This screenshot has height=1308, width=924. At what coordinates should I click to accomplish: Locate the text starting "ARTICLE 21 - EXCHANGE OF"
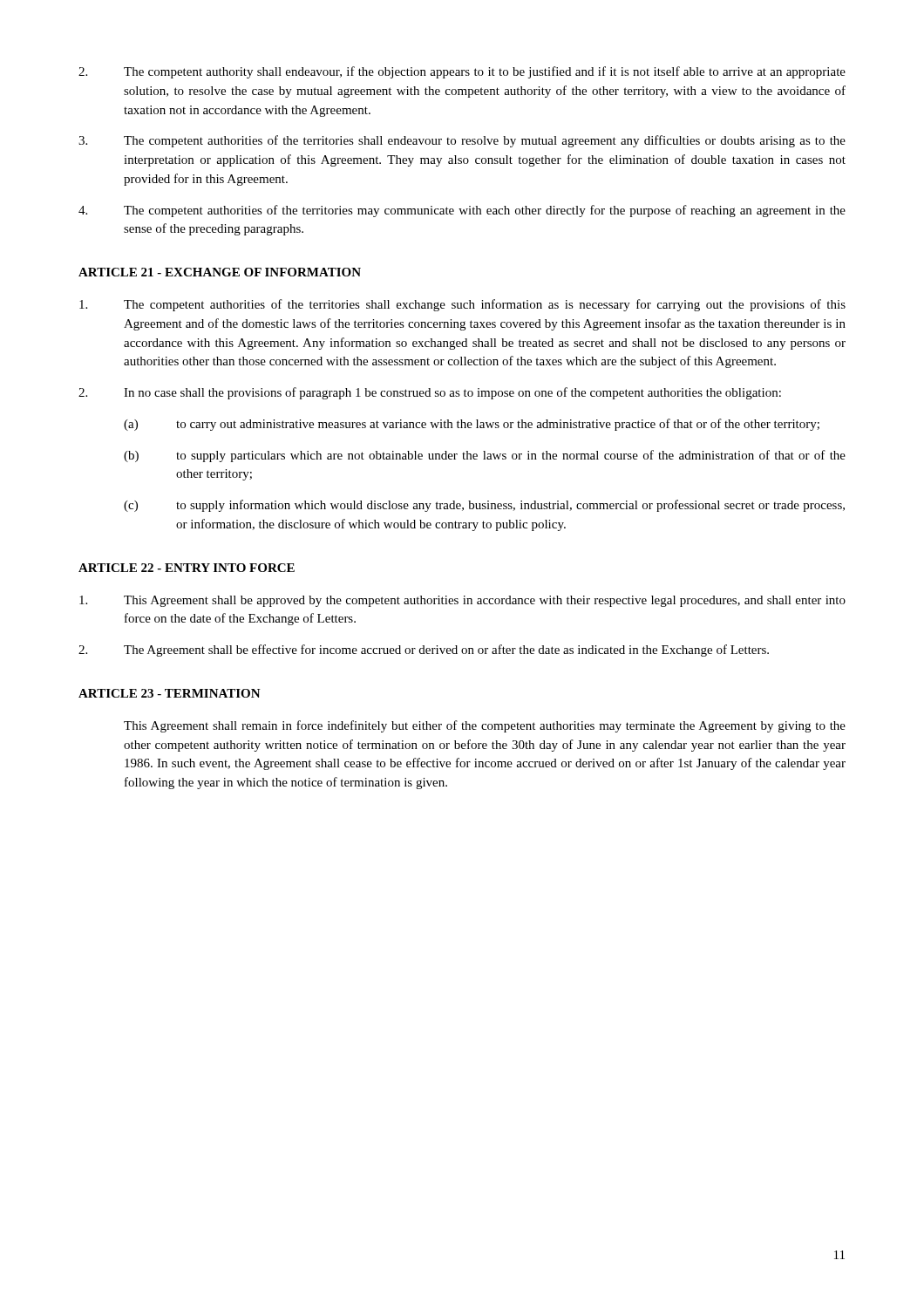pyautogui.click(x=220, y=272)
